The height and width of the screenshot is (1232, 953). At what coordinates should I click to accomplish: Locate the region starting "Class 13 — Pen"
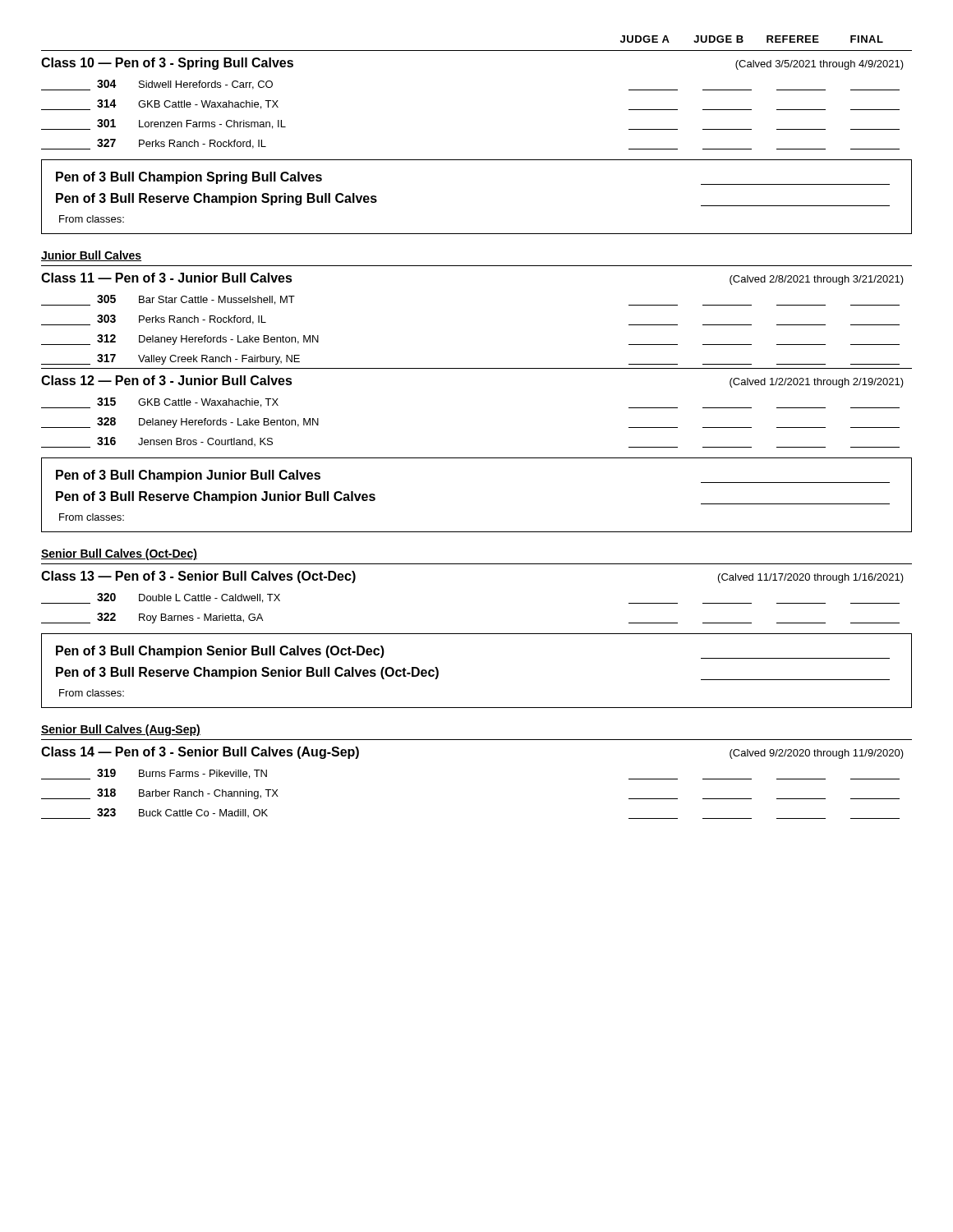point(68,577)
